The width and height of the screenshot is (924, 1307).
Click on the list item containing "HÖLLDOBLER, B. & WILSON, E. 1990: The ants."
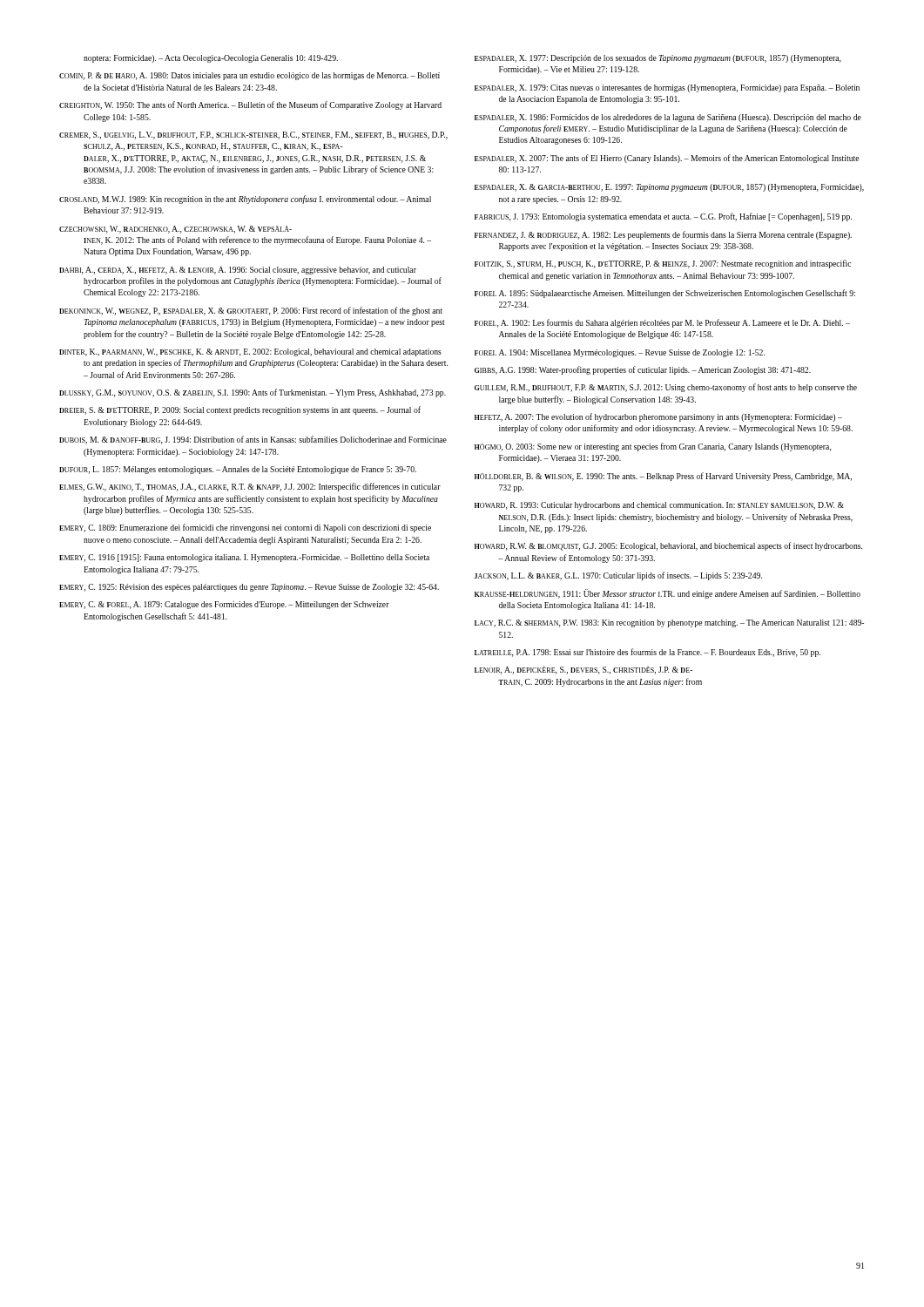[x=663, y=482]
